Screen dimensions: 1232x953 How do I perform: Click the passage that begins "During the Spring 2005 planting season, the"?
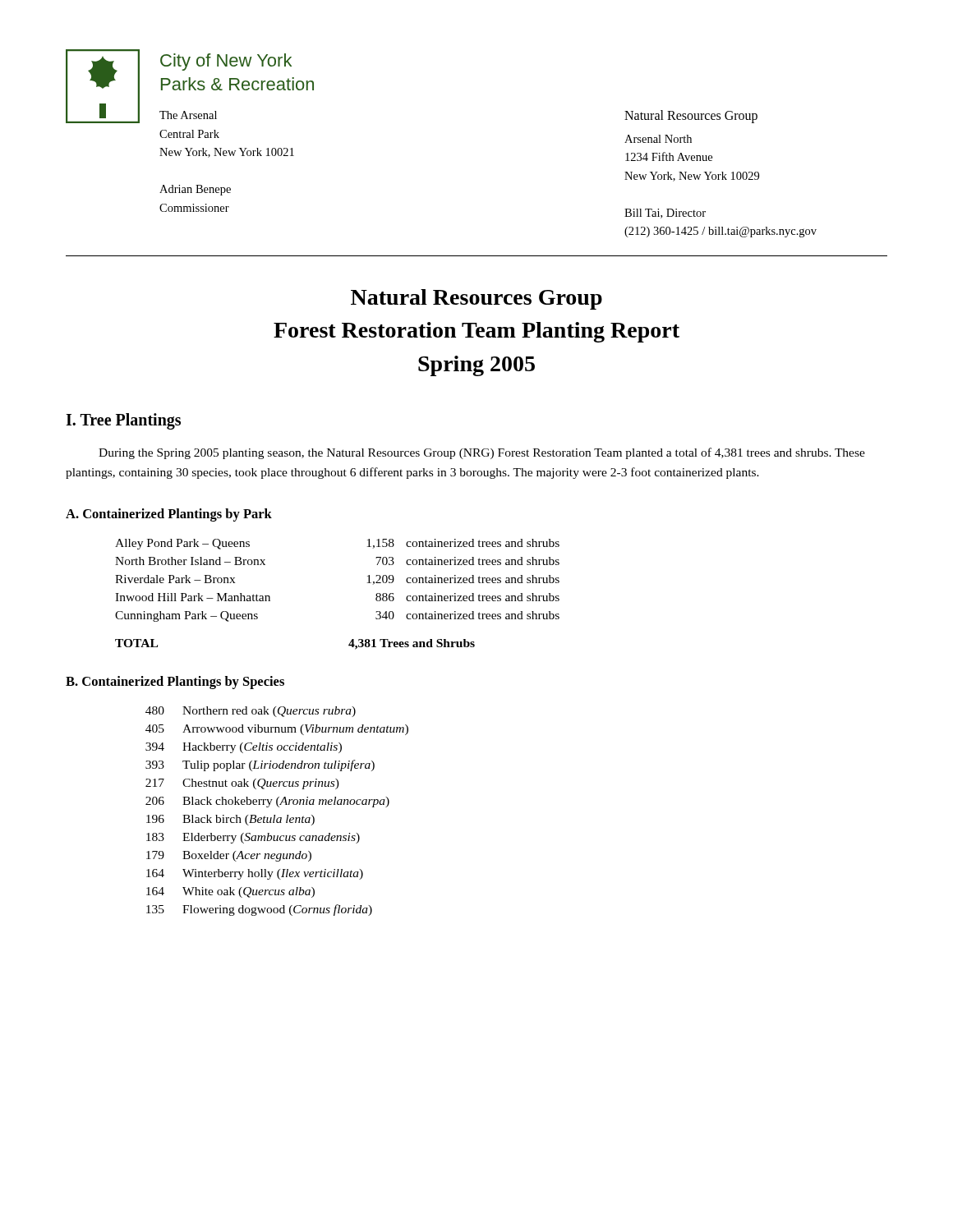(x=465, y=462)
